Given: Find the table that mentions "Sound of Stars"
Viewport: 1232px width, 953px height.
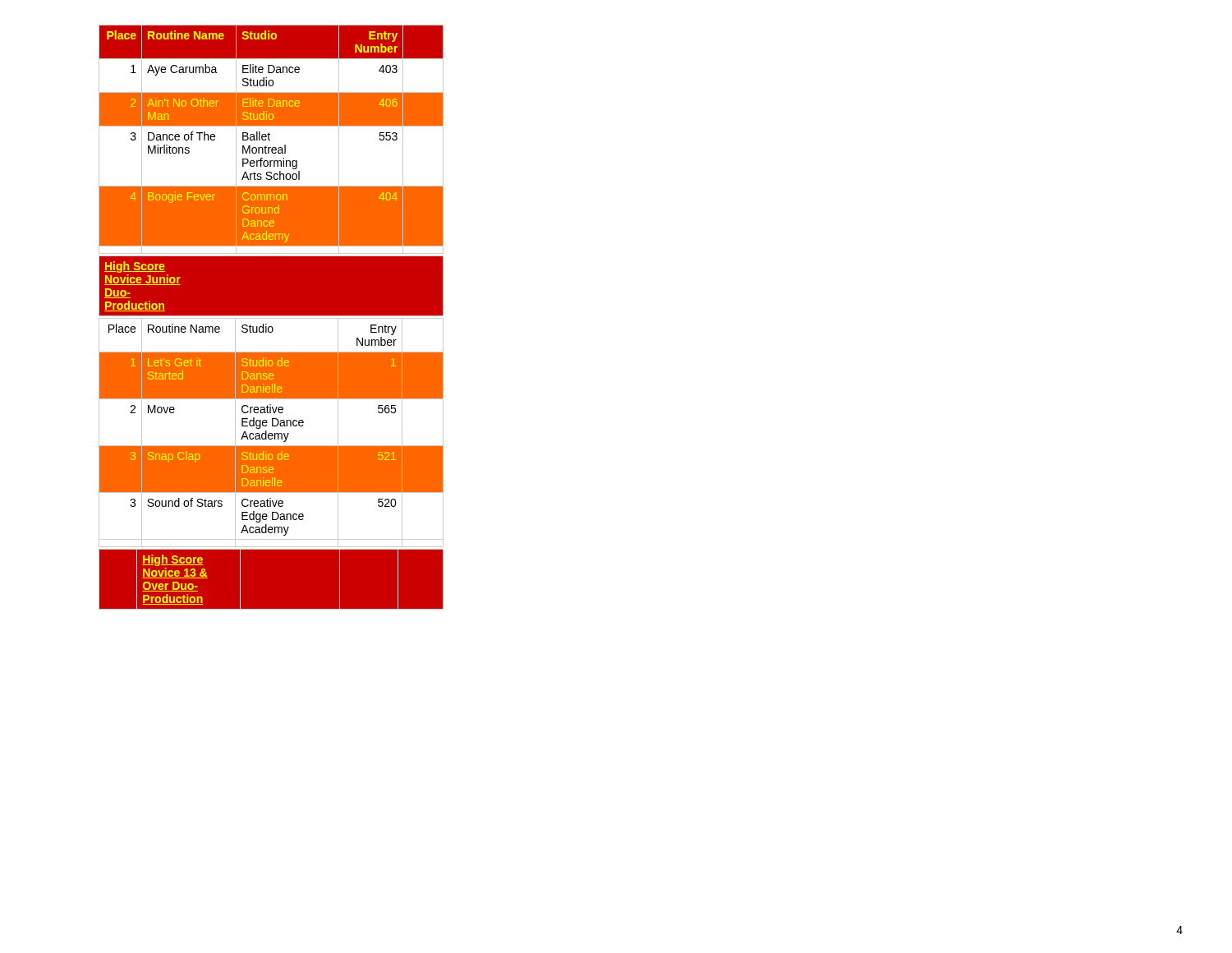Looking at the screenshot, I should click(x=271, y=433).
